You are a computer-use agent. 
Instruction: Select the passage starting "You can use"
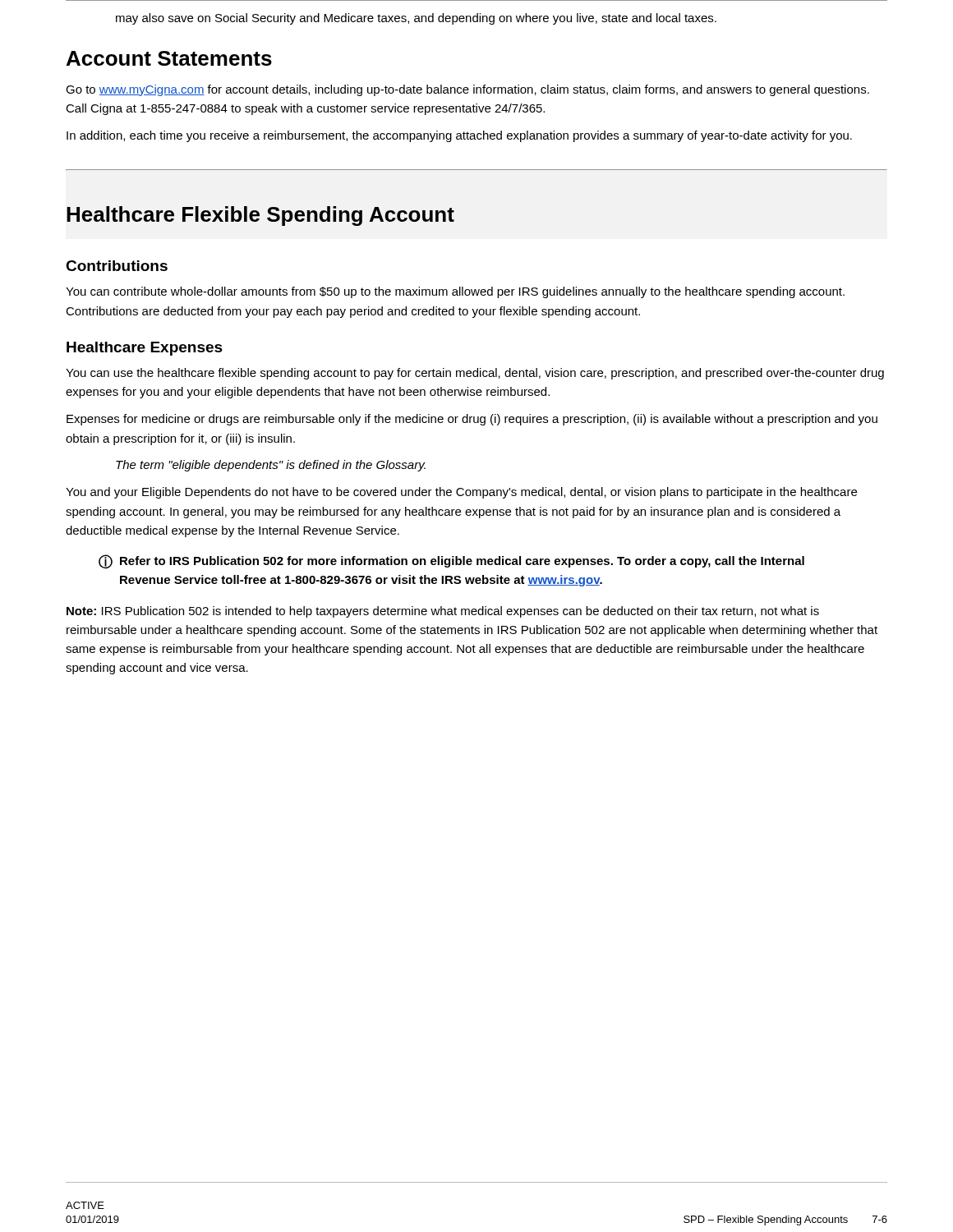tap(475, 382)
